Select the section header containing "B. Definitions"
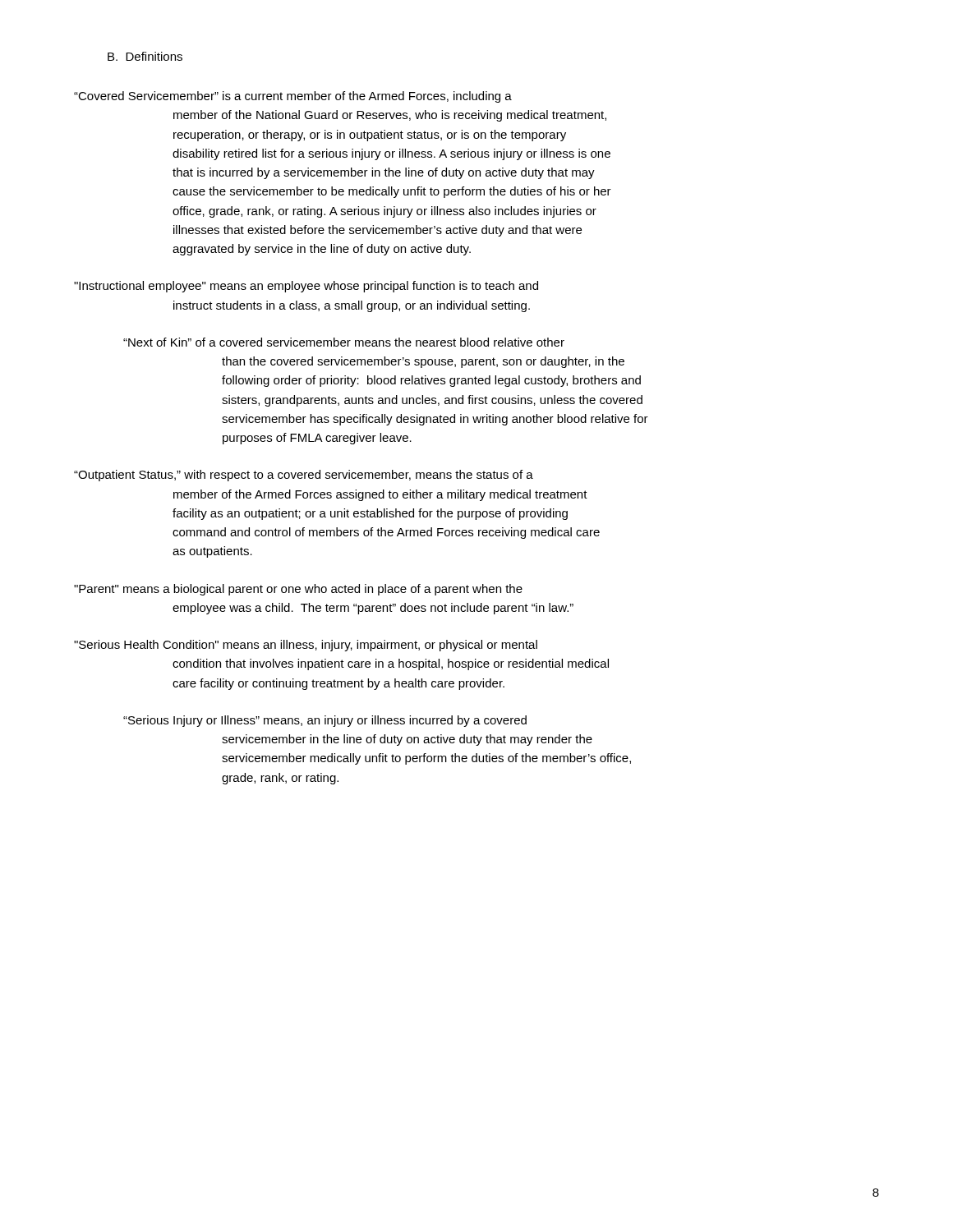This screenshot has height=1232, width=953. [x=145, y=56]
